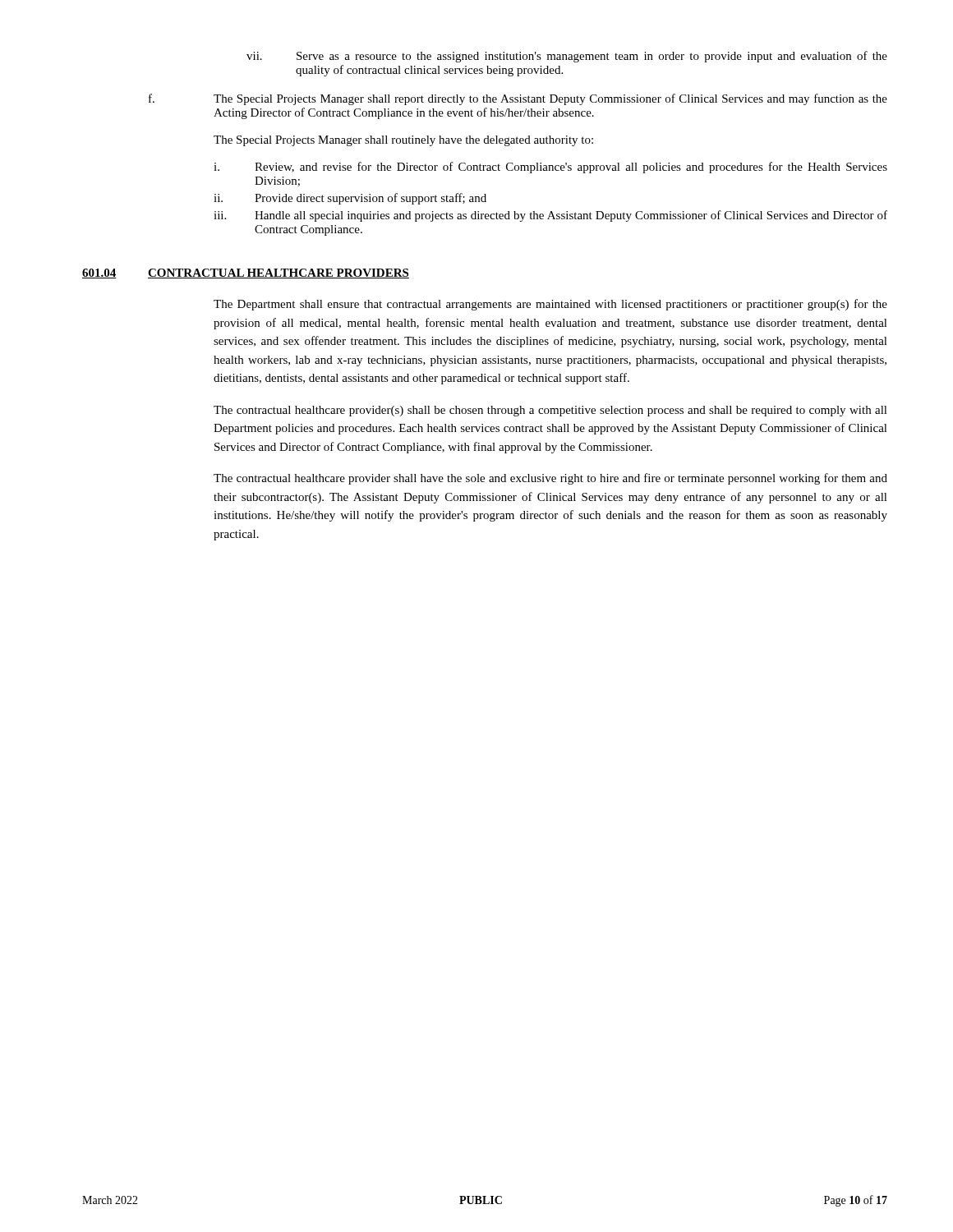Select the list item that says "vii. Serve as a resource to the assigned"

click(x=567, y=63)
